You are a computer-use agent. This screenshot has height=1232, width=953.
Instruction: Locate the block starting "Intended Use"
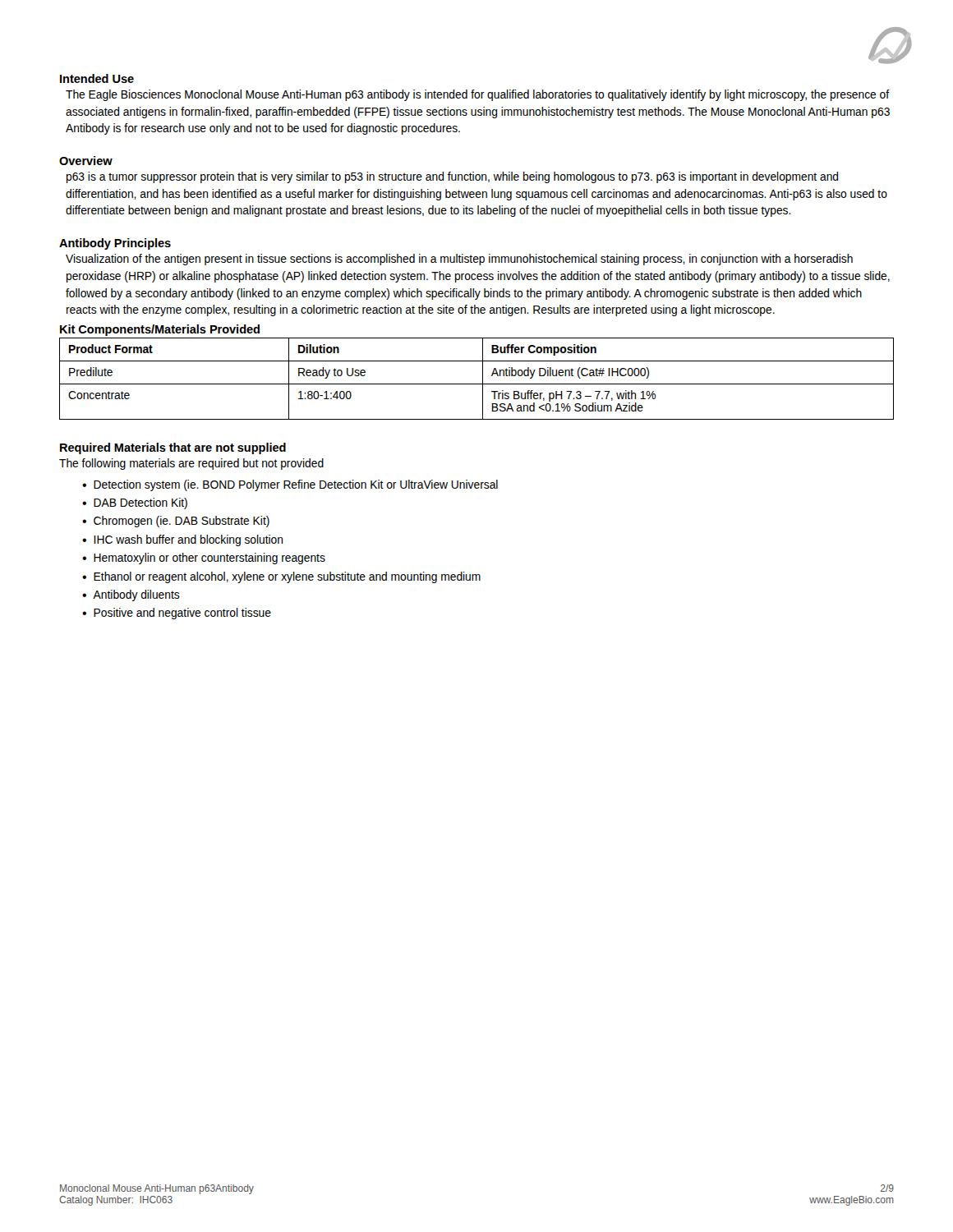[97, 79]
